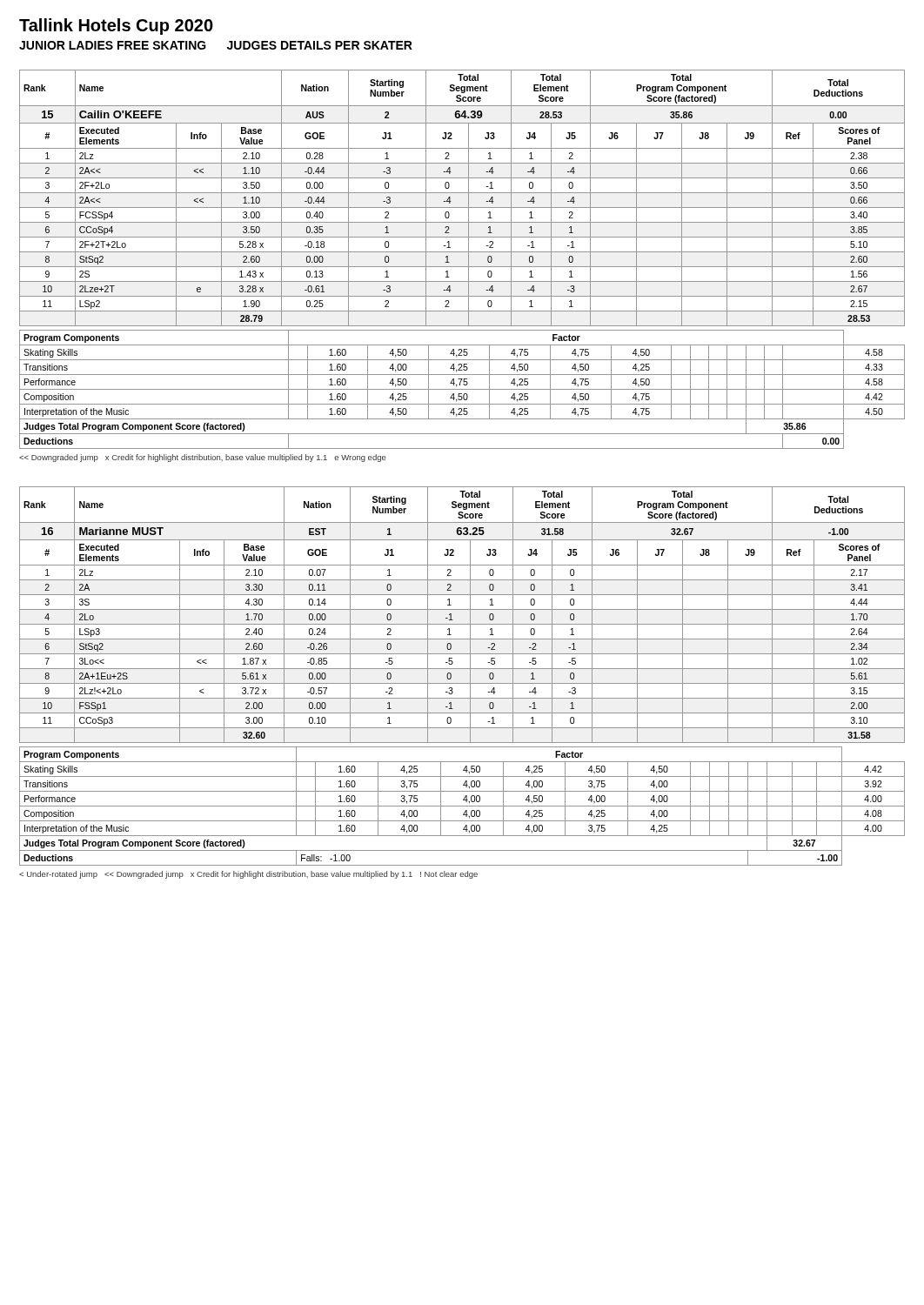Select the element starting "Tallink Hotels Cup 2020"
Screen dimensions: 1305x924
pyautogui.click(x=116, y=26)
